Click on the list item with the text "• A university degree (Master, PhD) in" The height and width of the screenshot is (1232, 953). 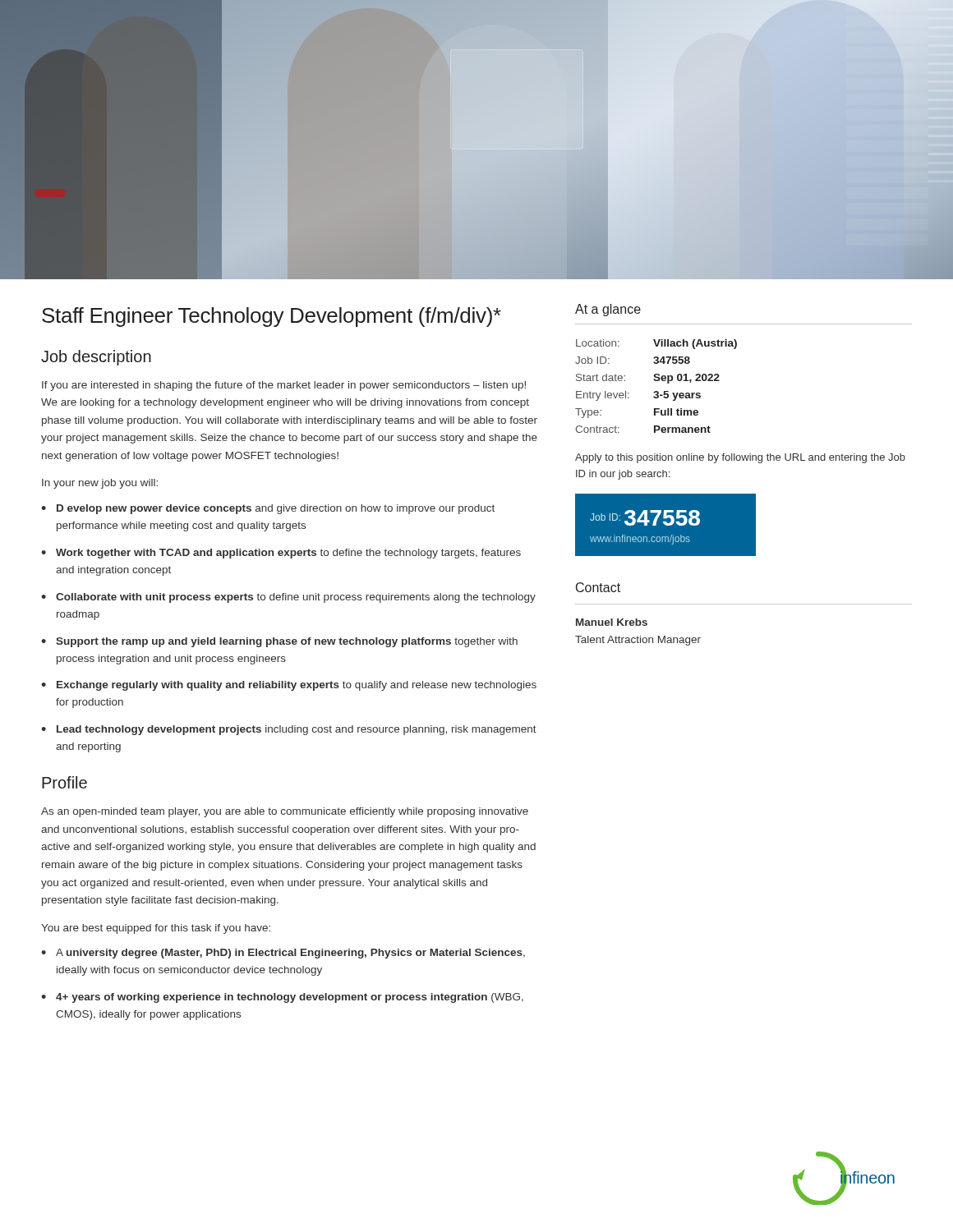coord(283,960)
